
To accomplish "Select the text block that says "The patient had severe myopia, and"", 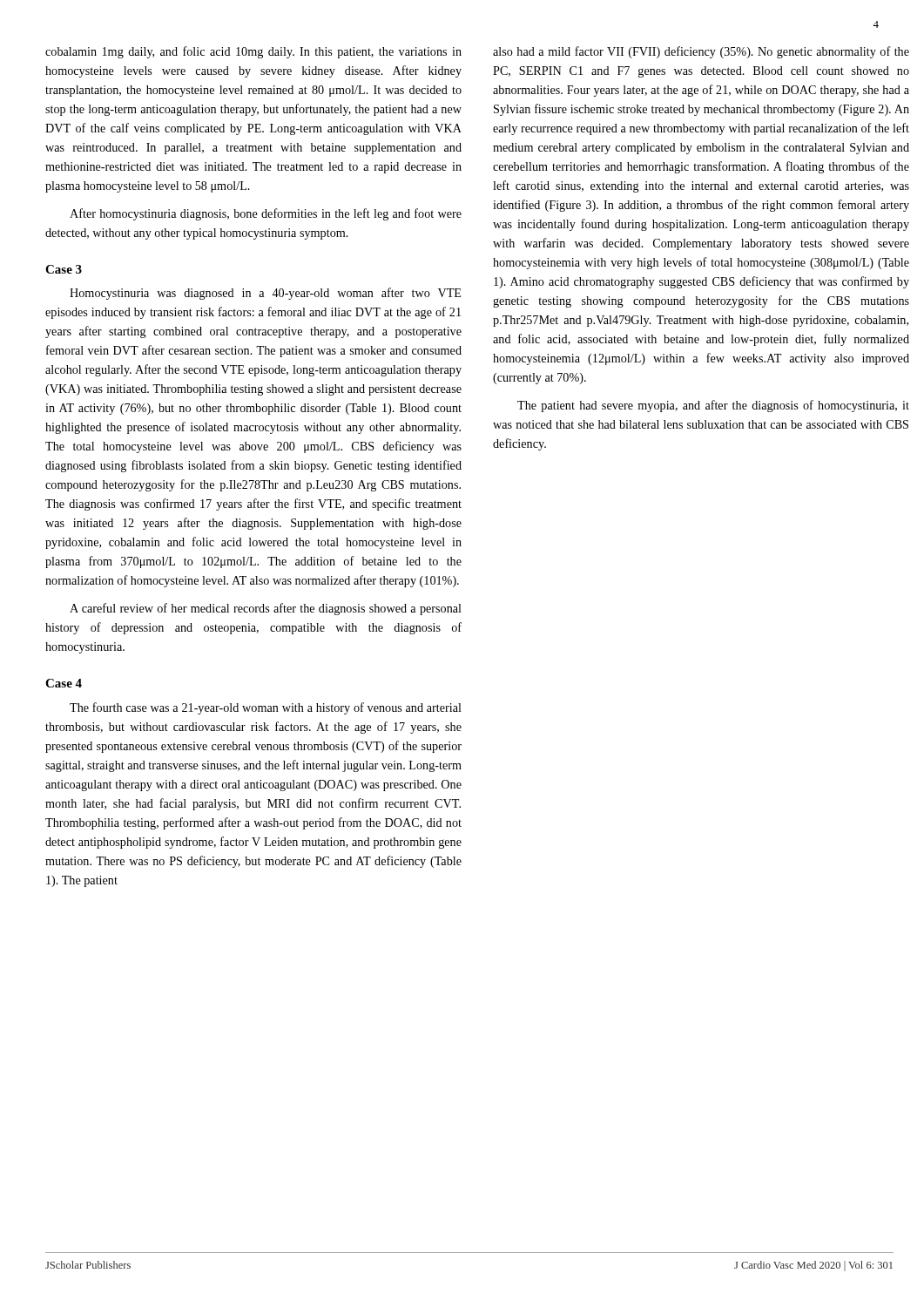I will click(x=701, y=424).
